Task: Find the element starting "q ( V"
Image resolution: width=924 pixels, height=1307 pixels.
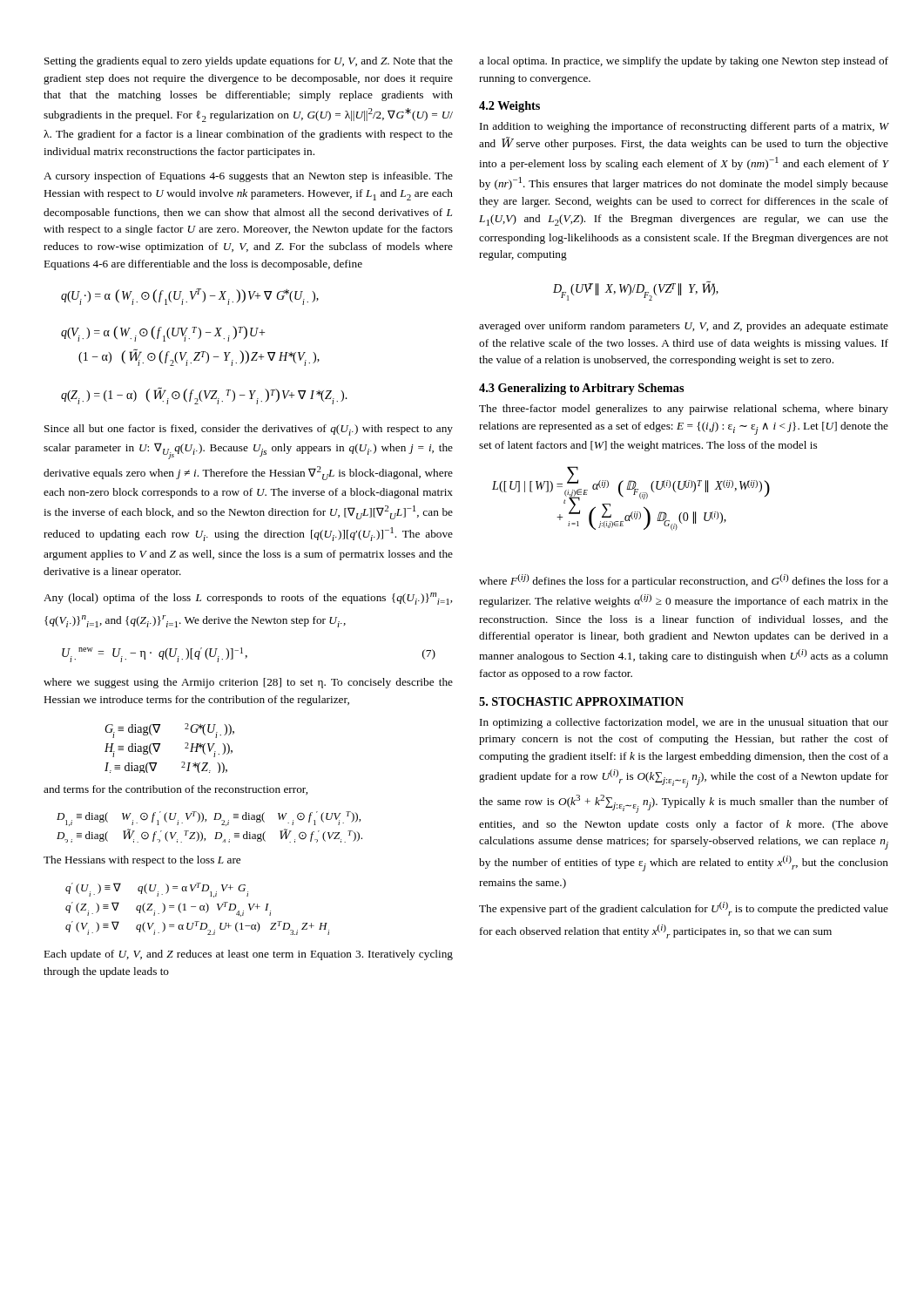Action: [x=246, y=345]
